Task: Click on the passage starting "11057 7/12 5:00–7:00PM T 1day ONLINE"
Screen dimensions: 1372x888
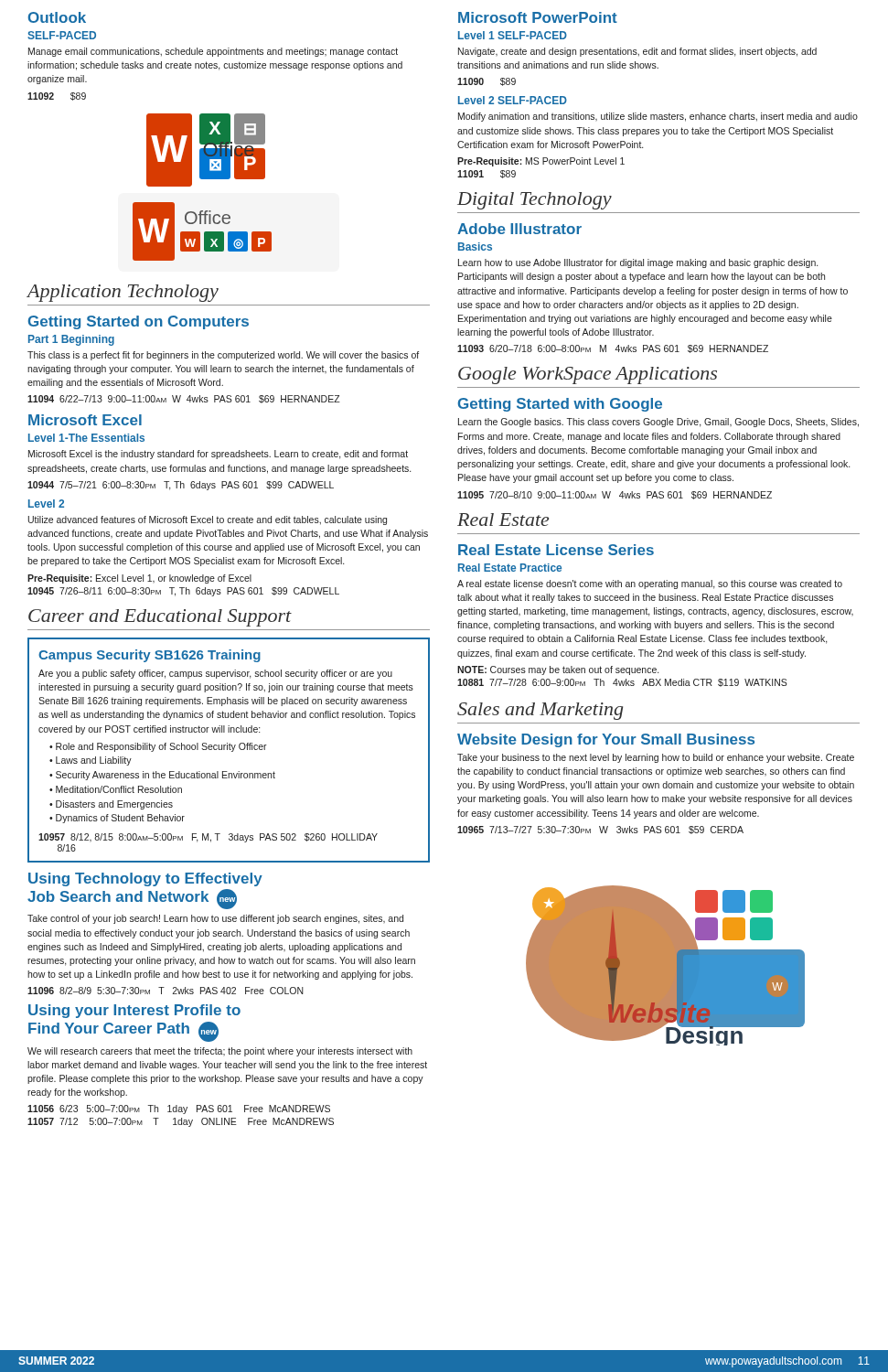Action: 181,1122
